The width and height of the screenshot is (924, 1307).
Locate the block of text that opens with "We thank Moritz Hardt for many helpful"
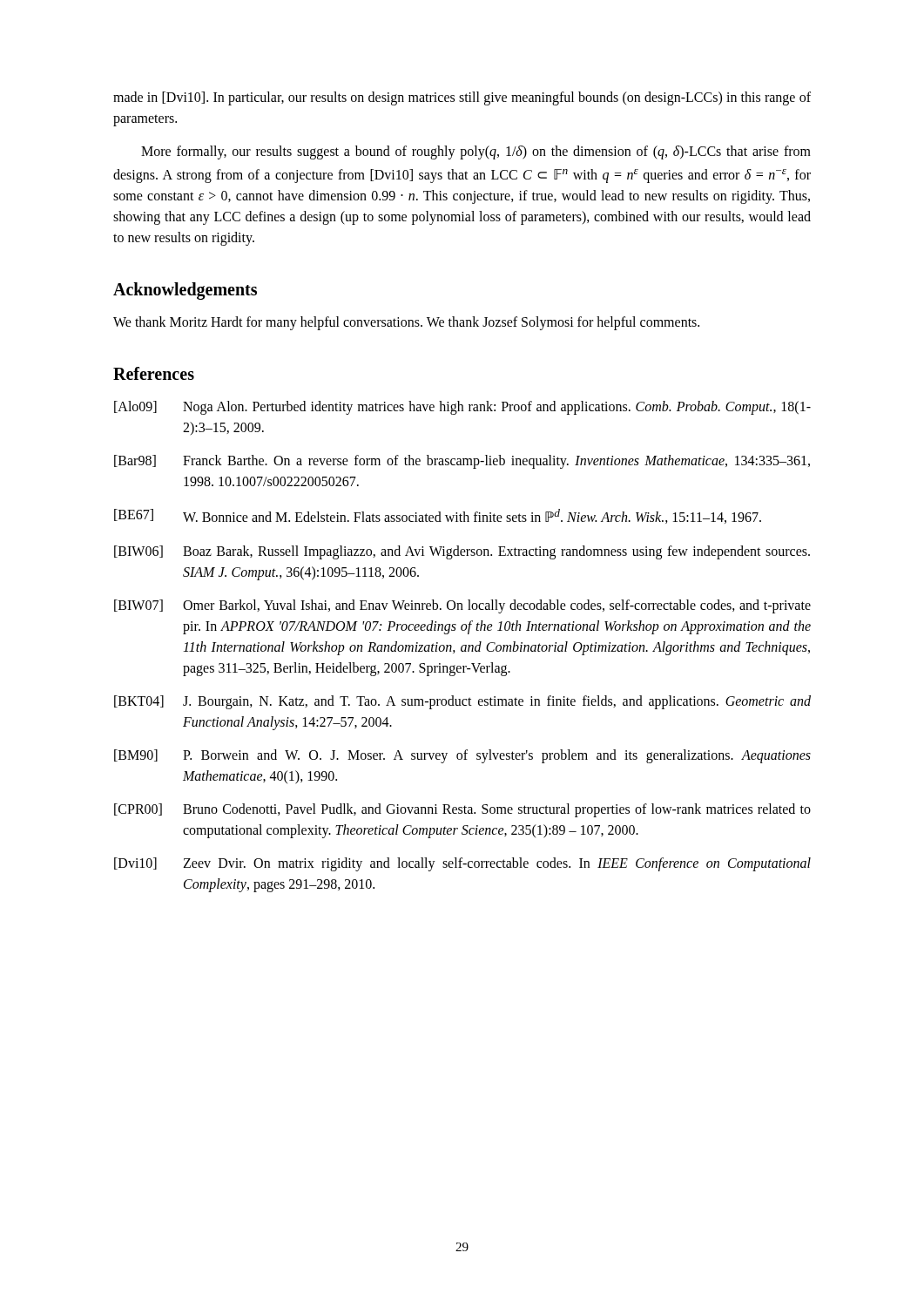tap(407, 322)
